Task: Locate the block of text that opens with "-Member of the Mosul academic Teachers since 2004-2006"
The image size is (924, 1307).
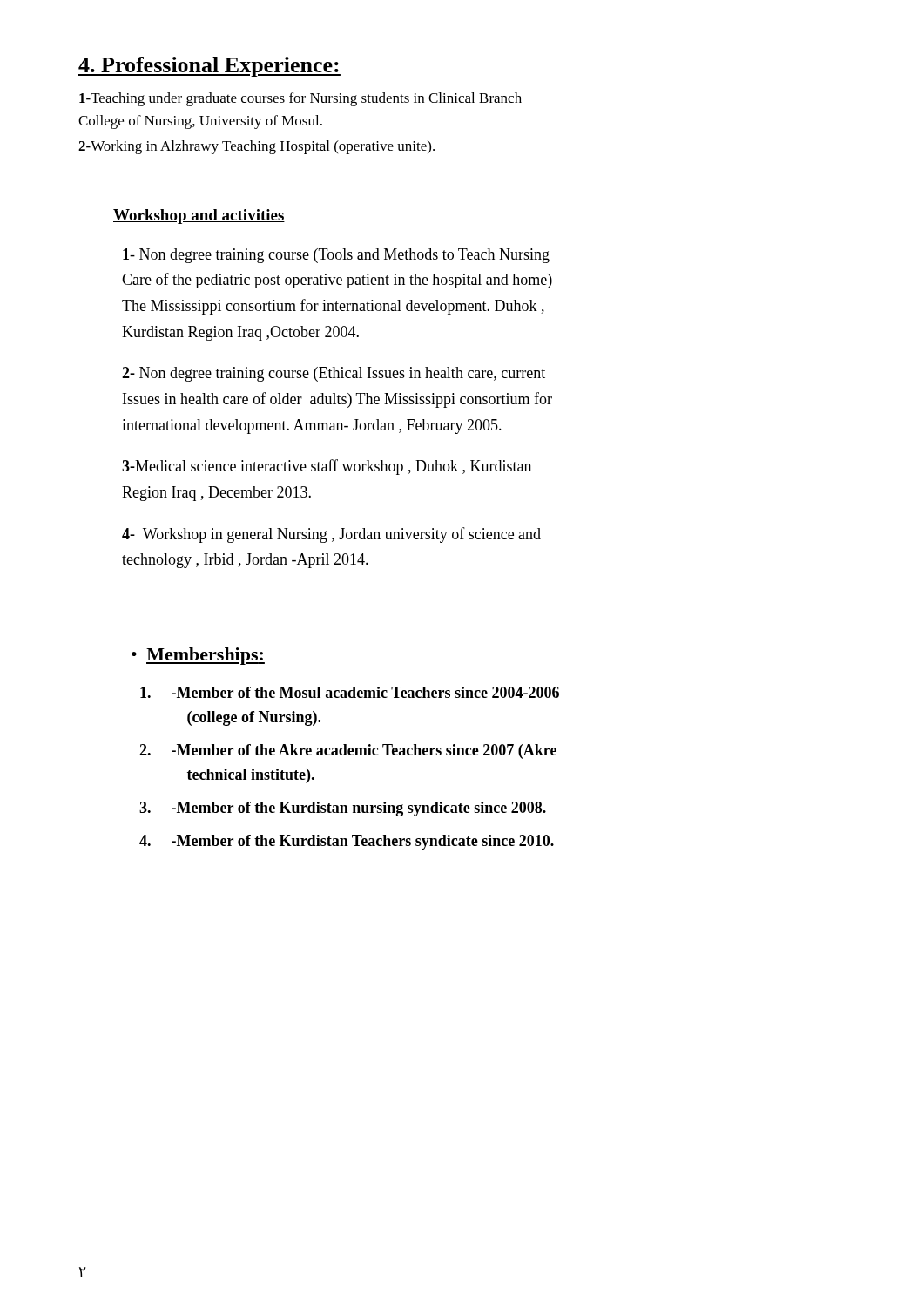Action: point(349,706)
